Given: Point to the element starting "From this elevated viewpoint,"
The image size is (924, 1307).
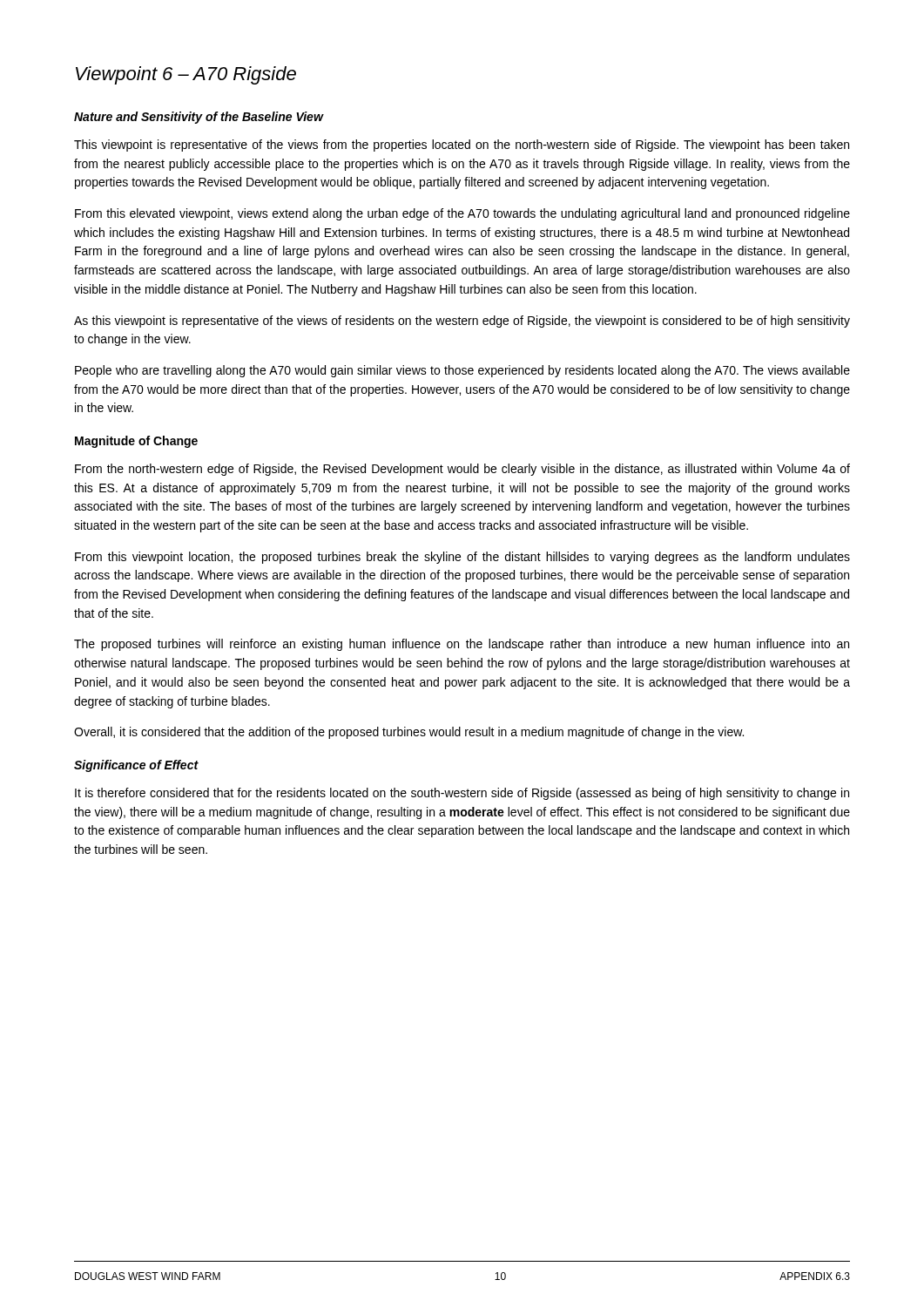Looking at the screenshot, I should coord(462,252).
